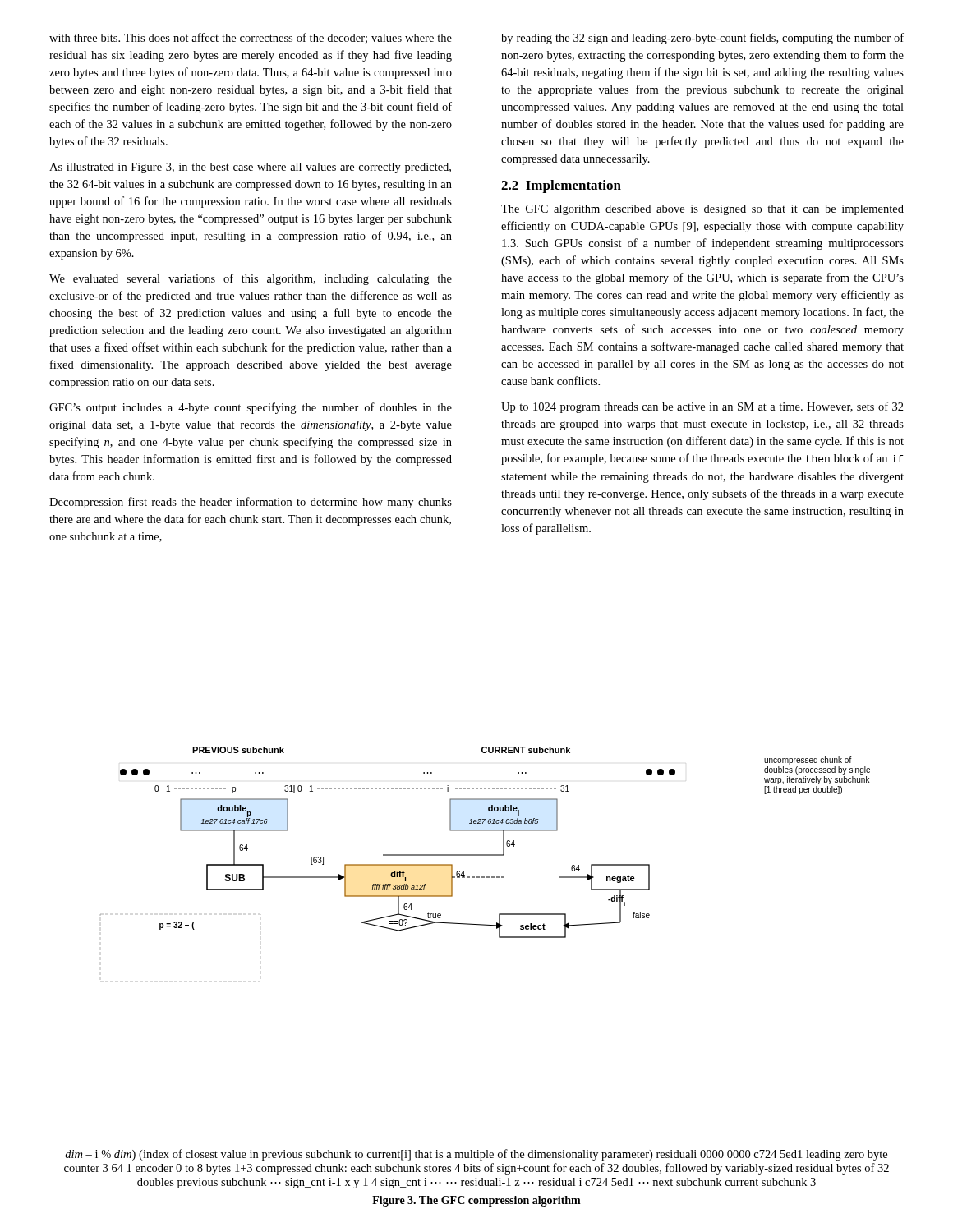
Task: Find the block on this page that starts "The GFC algorithm described above"
Action: pyautogui.click(x=702, y=369)
